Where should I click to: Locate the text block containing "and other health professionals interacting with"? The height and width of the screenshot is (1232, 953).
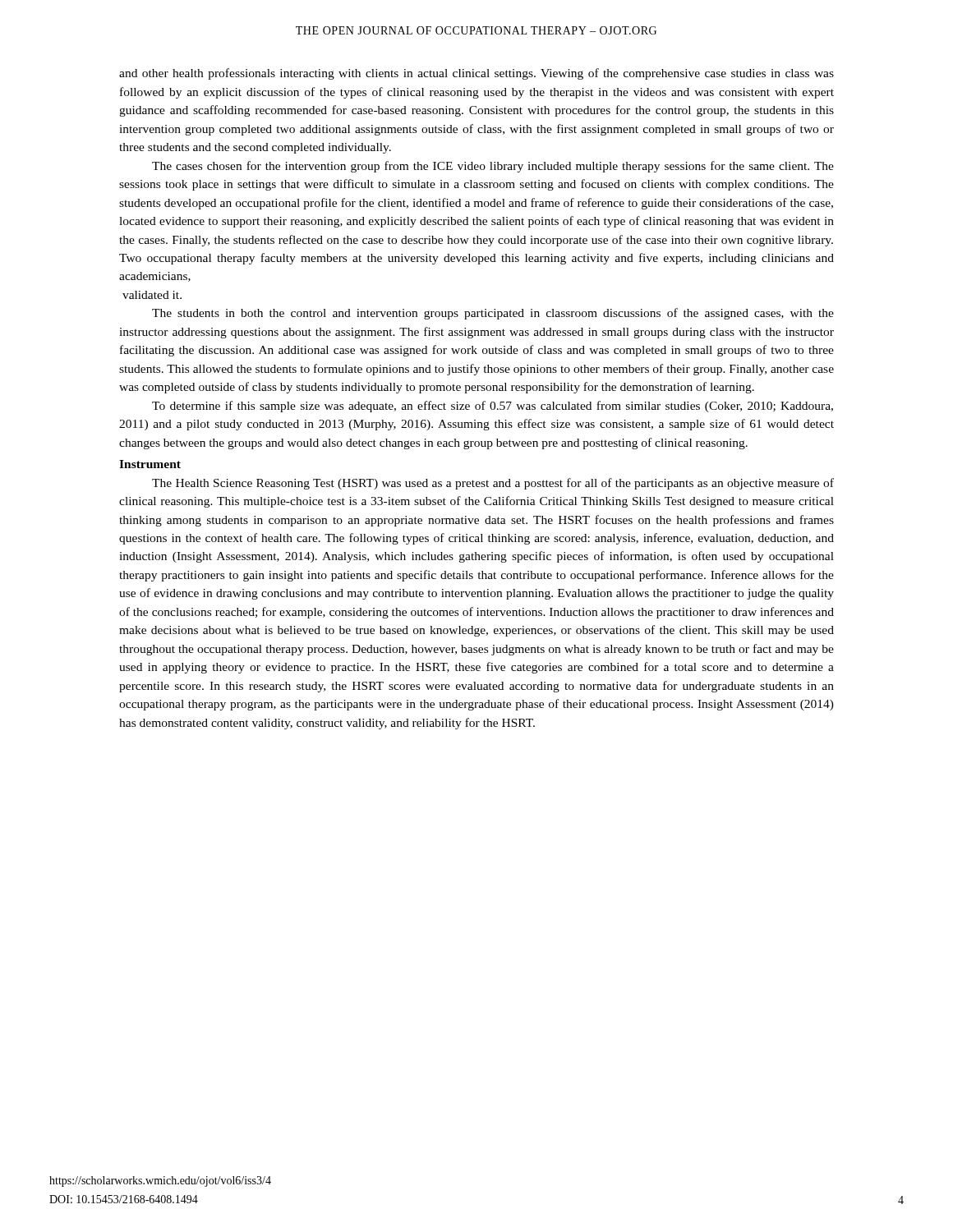[x=476, y=110]
